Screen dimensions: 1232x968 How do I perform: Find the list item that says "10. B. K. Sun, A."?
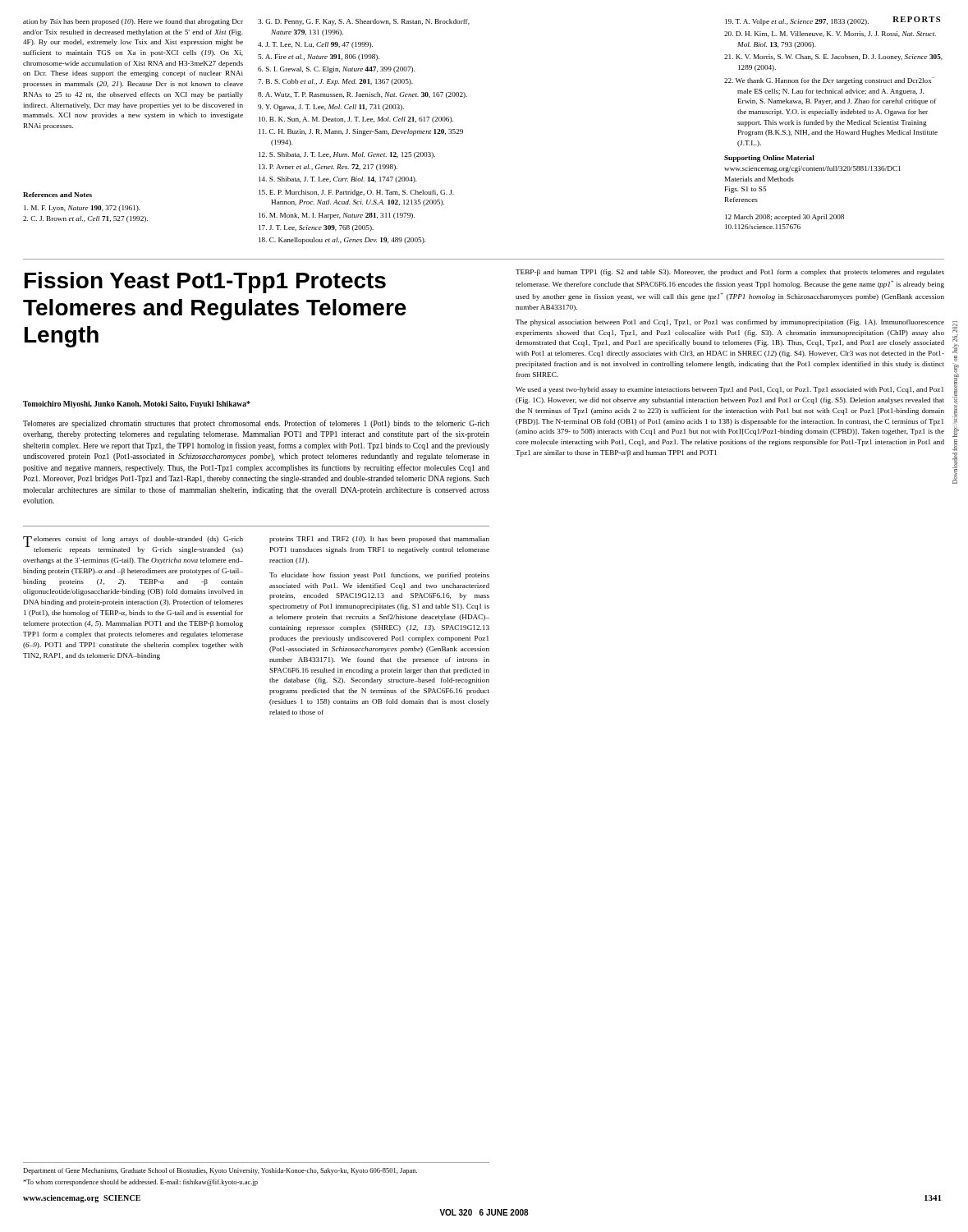(356, 119)
